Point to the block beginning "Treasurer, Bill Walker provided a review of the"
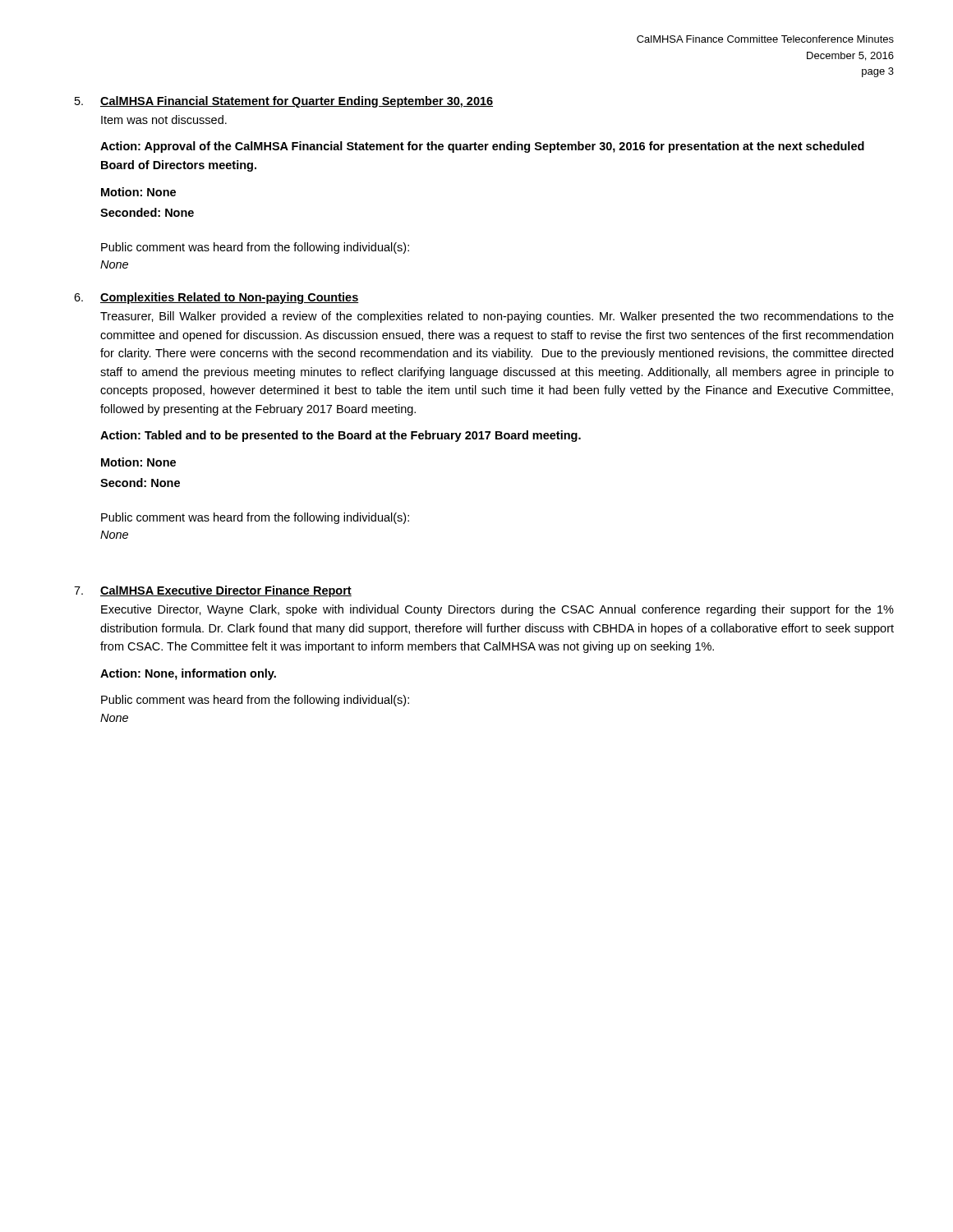 point(497,362)
